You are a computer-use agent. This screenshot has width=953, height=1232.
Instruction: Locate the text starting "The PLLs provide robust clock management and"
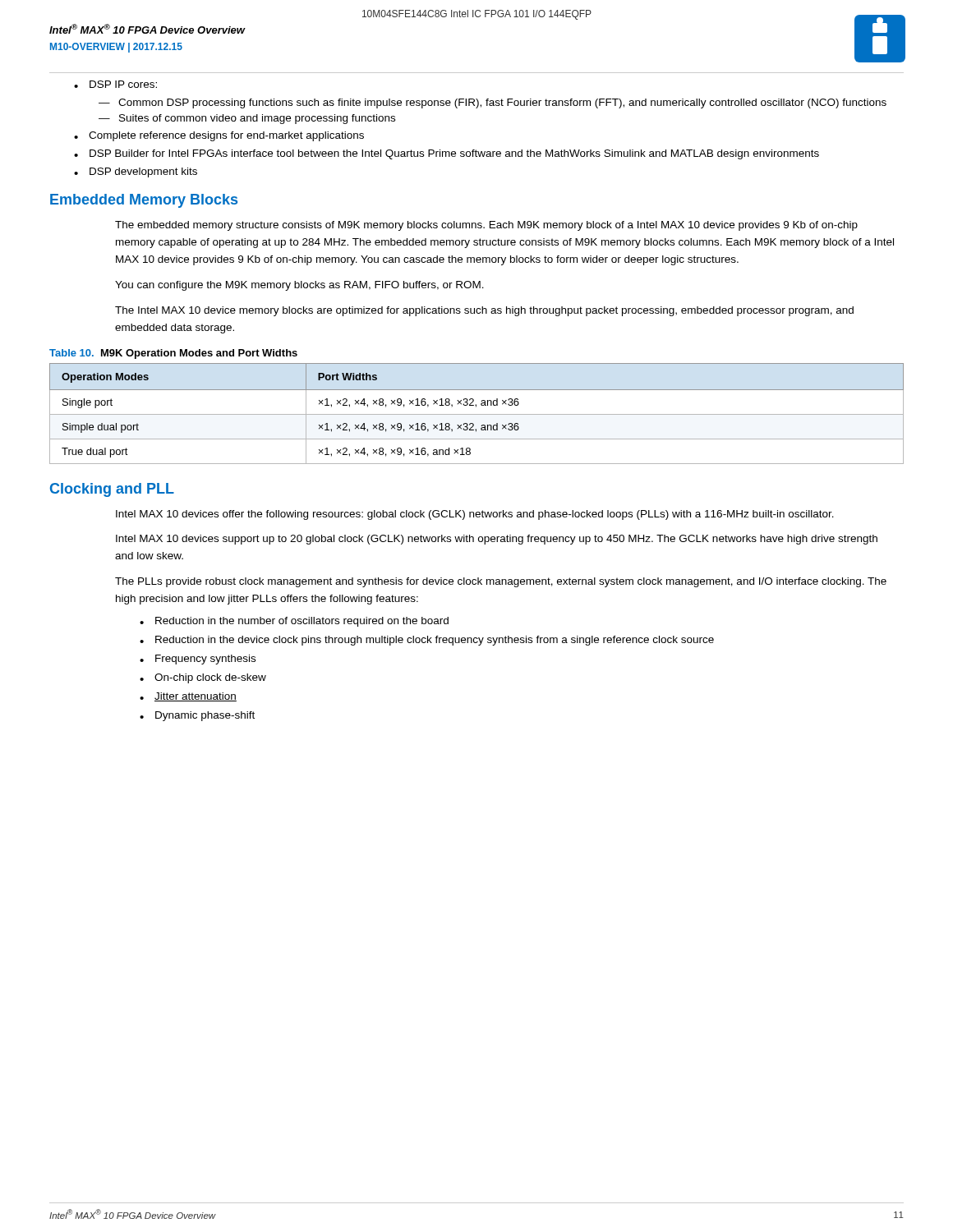tap(501, 590)
